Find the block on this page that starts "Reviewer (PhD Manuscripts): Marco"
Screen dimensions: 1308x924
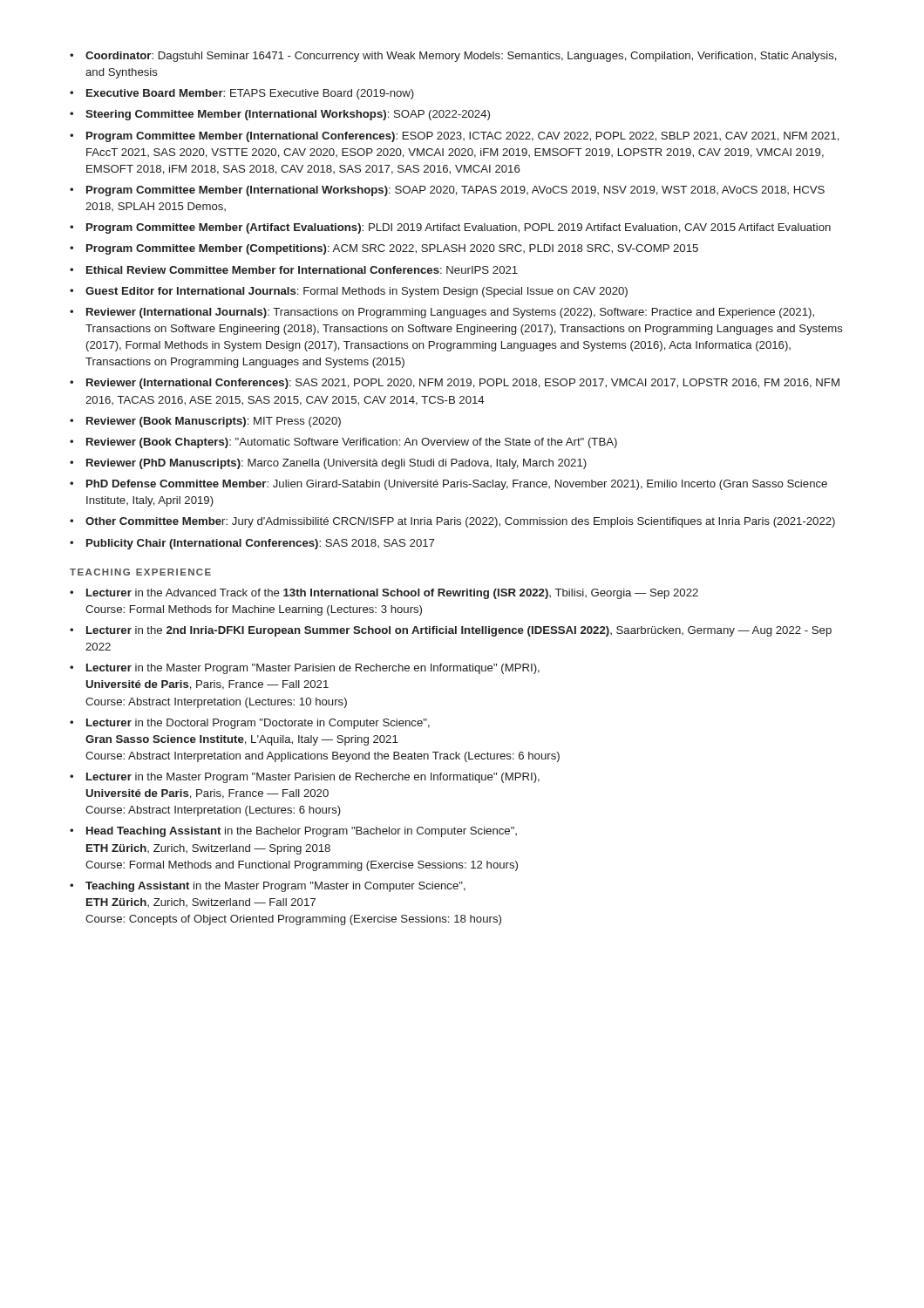[336, 463]
